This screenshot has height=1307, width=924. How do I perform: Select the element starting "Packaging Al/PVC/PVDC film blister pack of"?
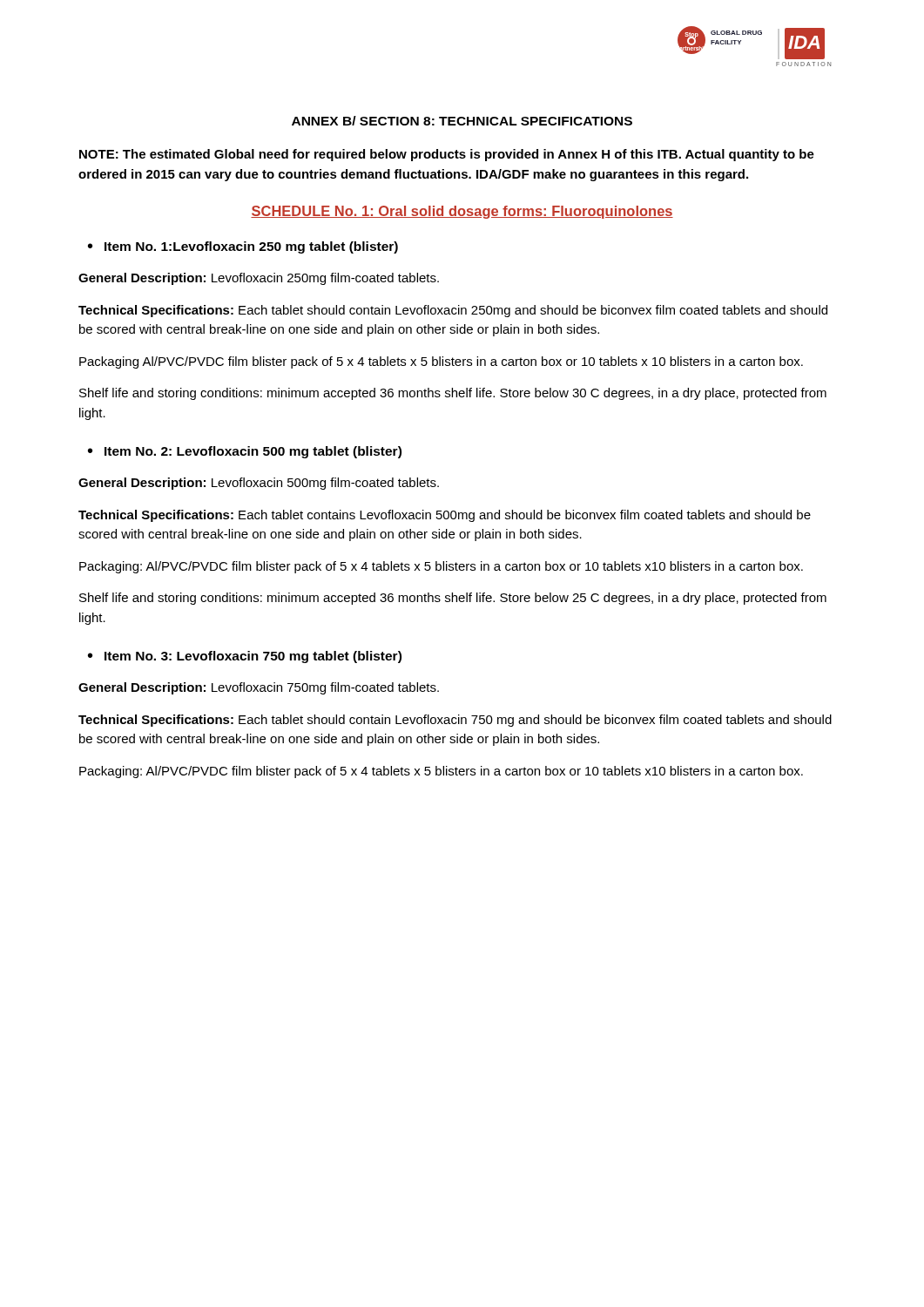441,361
